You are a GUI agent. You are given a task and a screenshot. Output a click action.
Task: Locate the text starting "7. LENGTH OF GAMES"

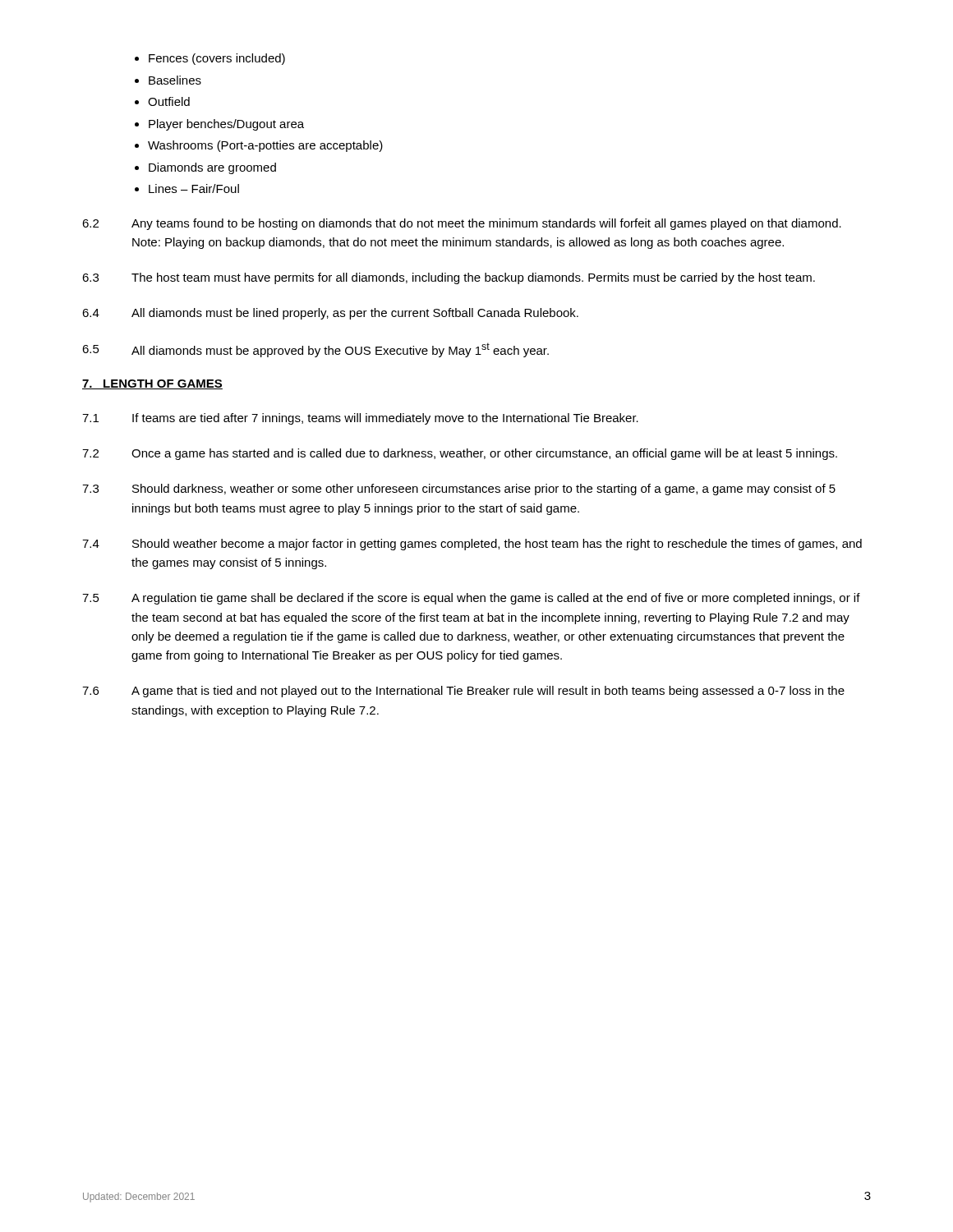[152, 383]
